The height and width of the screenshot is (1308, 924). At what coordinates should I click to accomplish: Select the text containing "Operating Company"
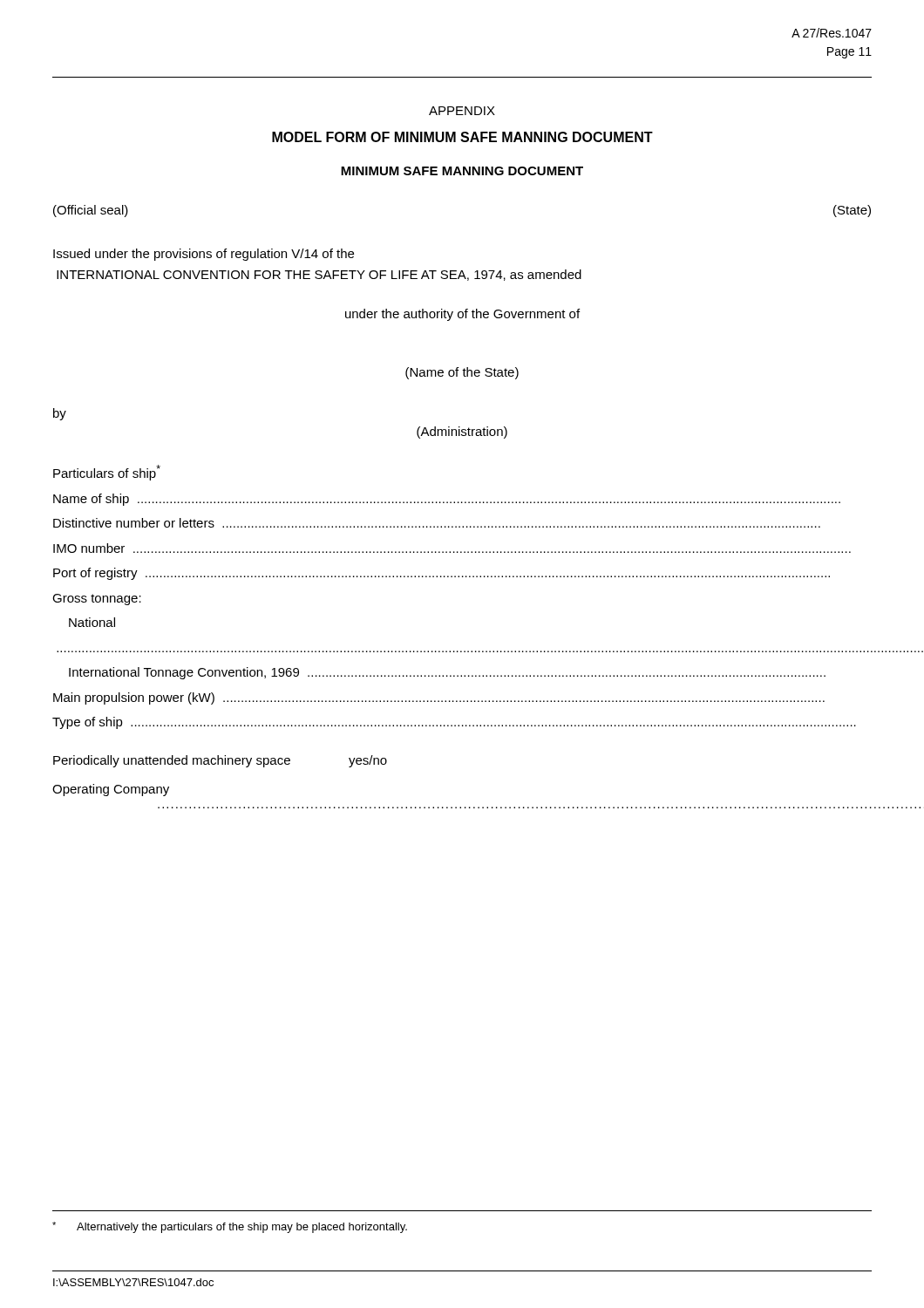tap(462, 796)
